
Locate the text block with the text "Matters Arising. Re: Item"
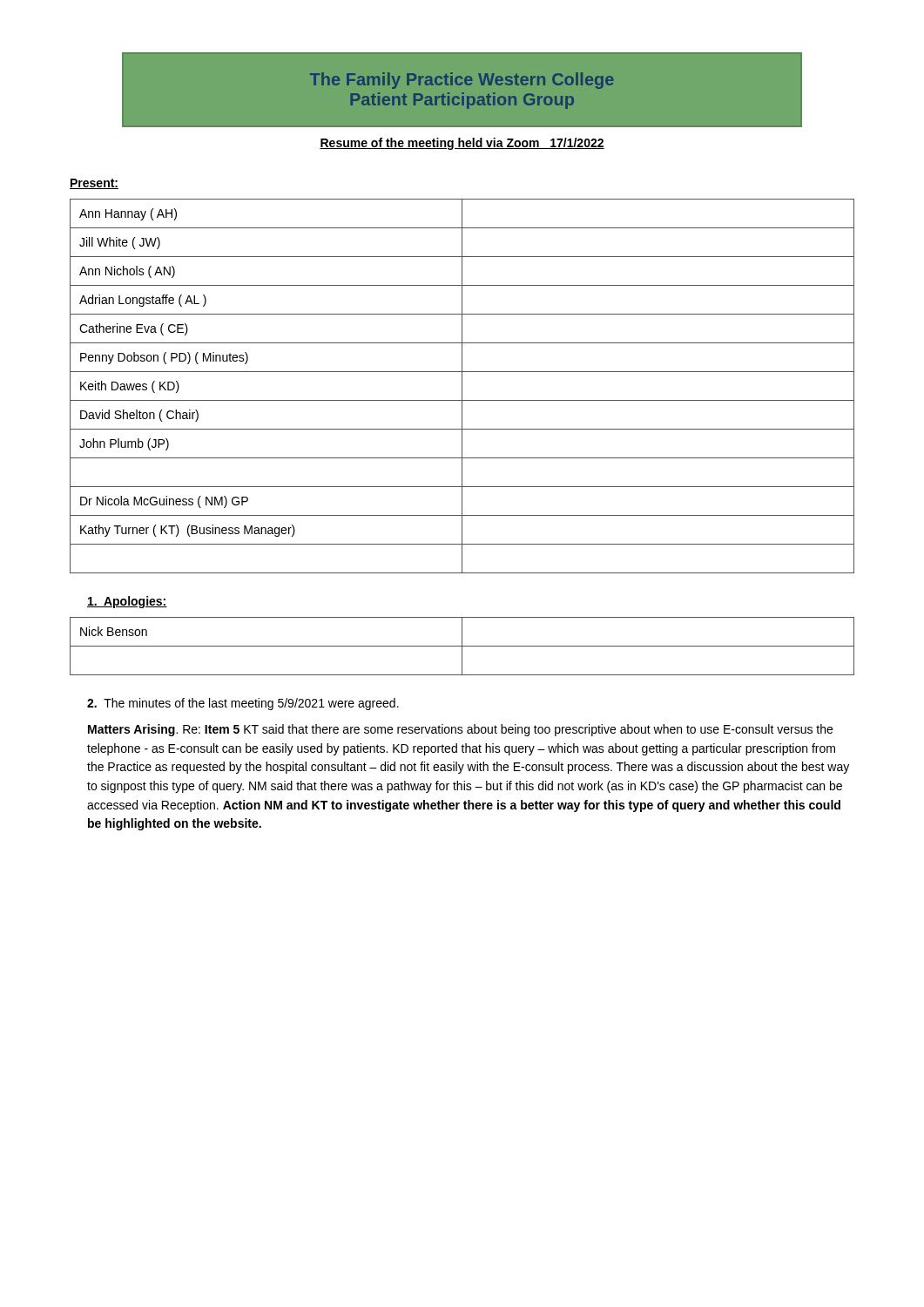(x=471, y=777)
